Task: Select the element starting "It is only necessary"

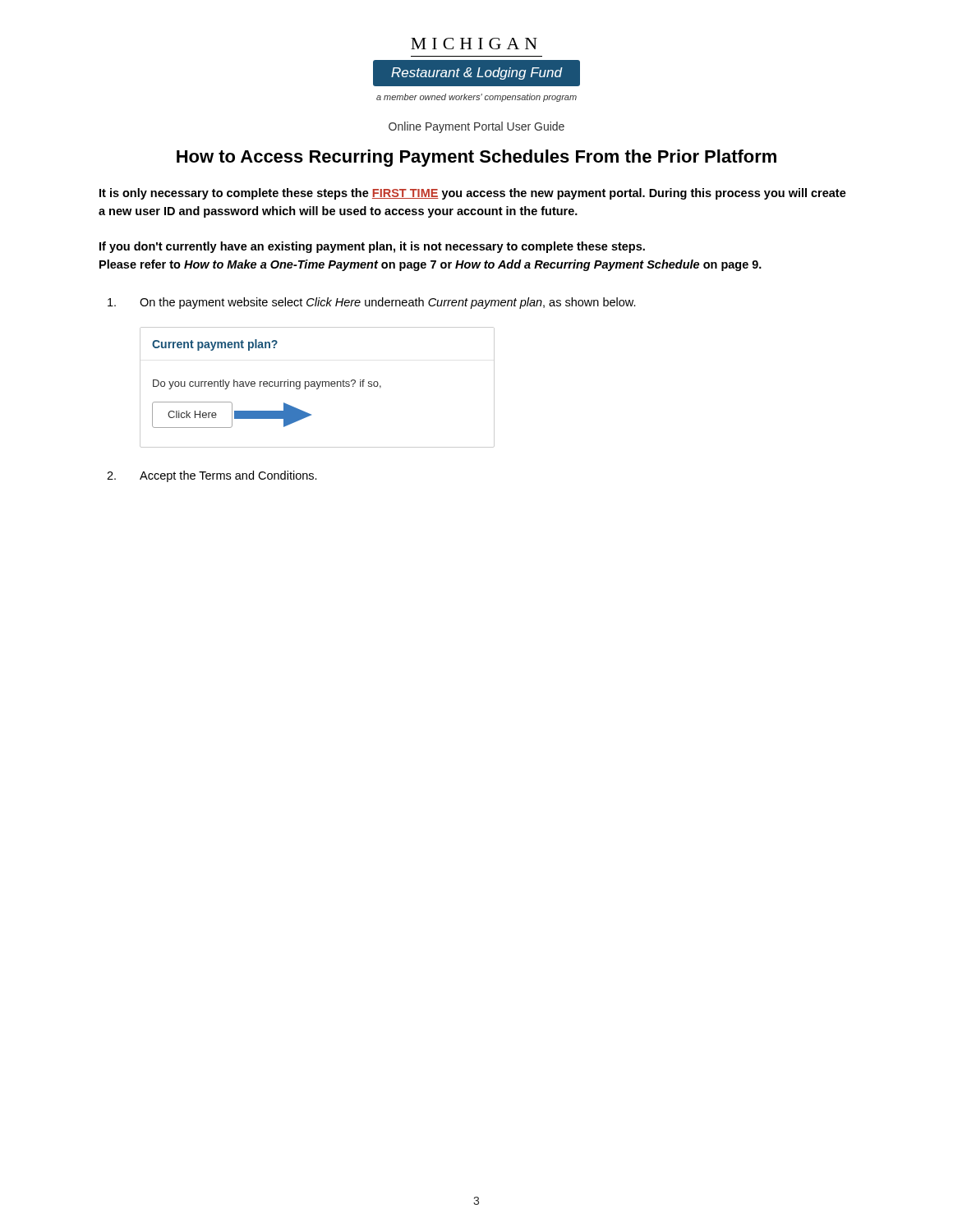Action: (x=472, y=202)
